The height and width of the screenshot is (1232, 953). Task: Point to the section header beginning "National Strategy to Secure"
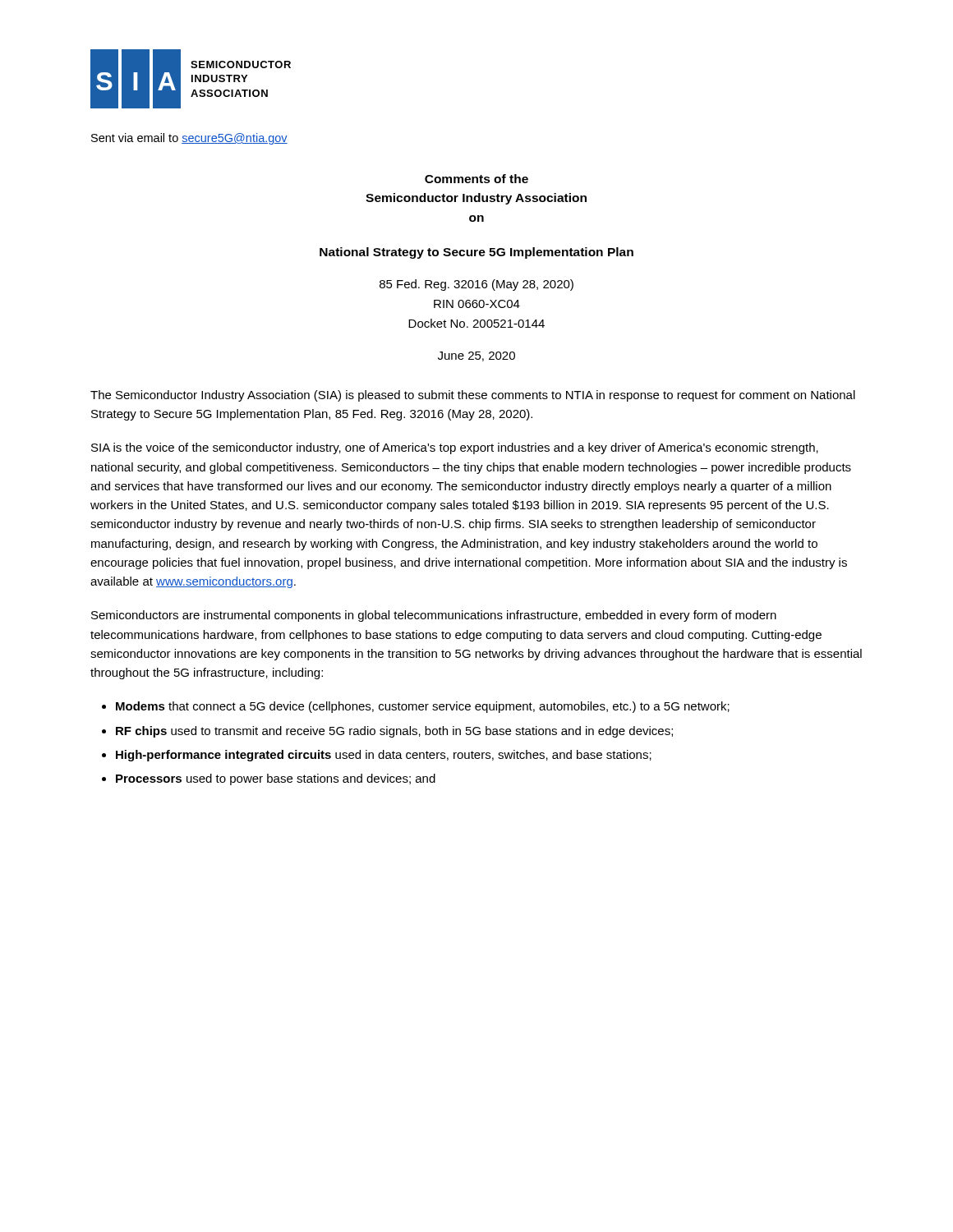pos(476,252)
